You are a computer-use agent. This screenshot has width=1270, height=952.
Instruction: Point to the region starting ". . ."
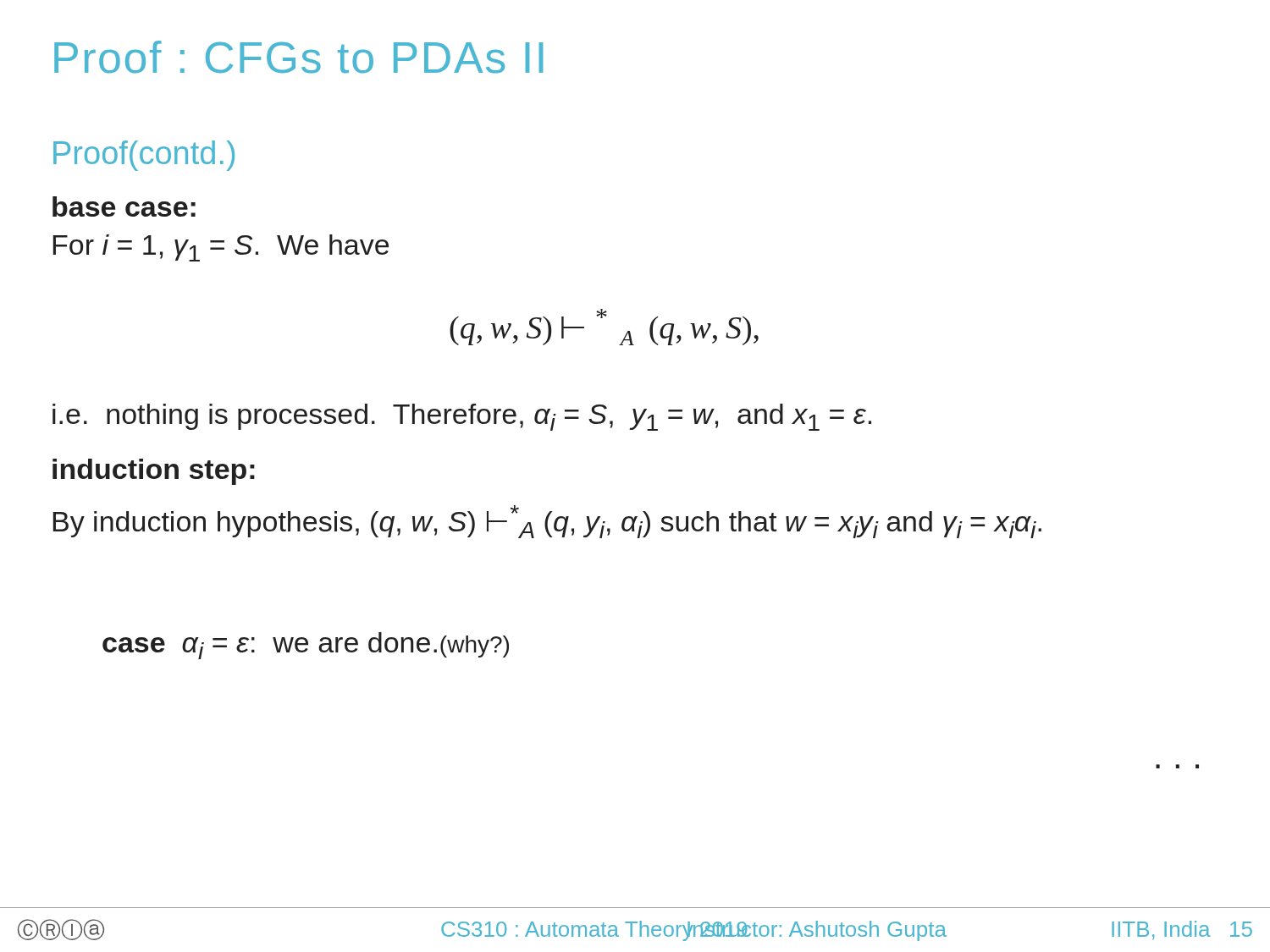1178,756
